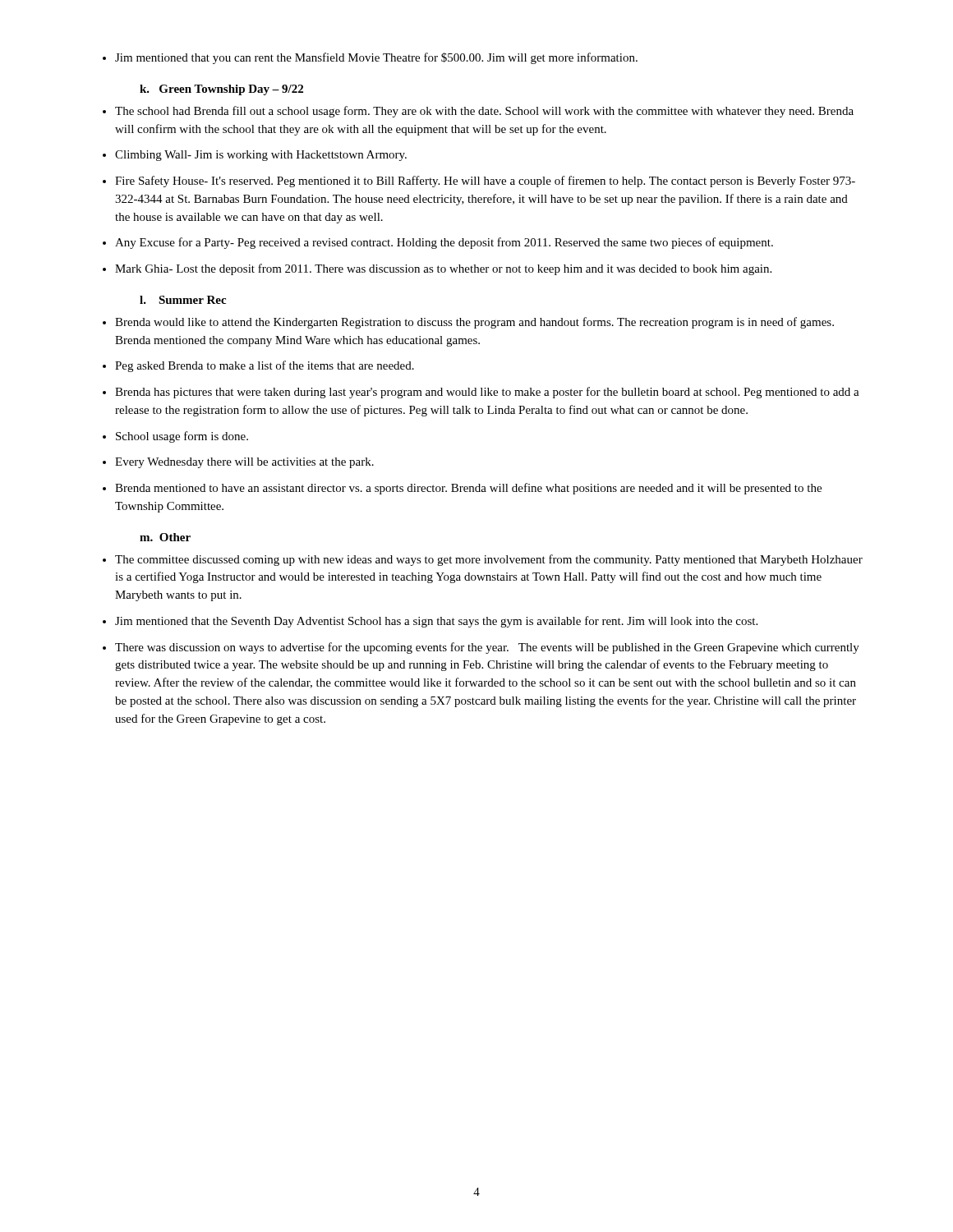
Task: Locate the section header that says "l. Summer Rec"
Action: (x=183, y=300)
